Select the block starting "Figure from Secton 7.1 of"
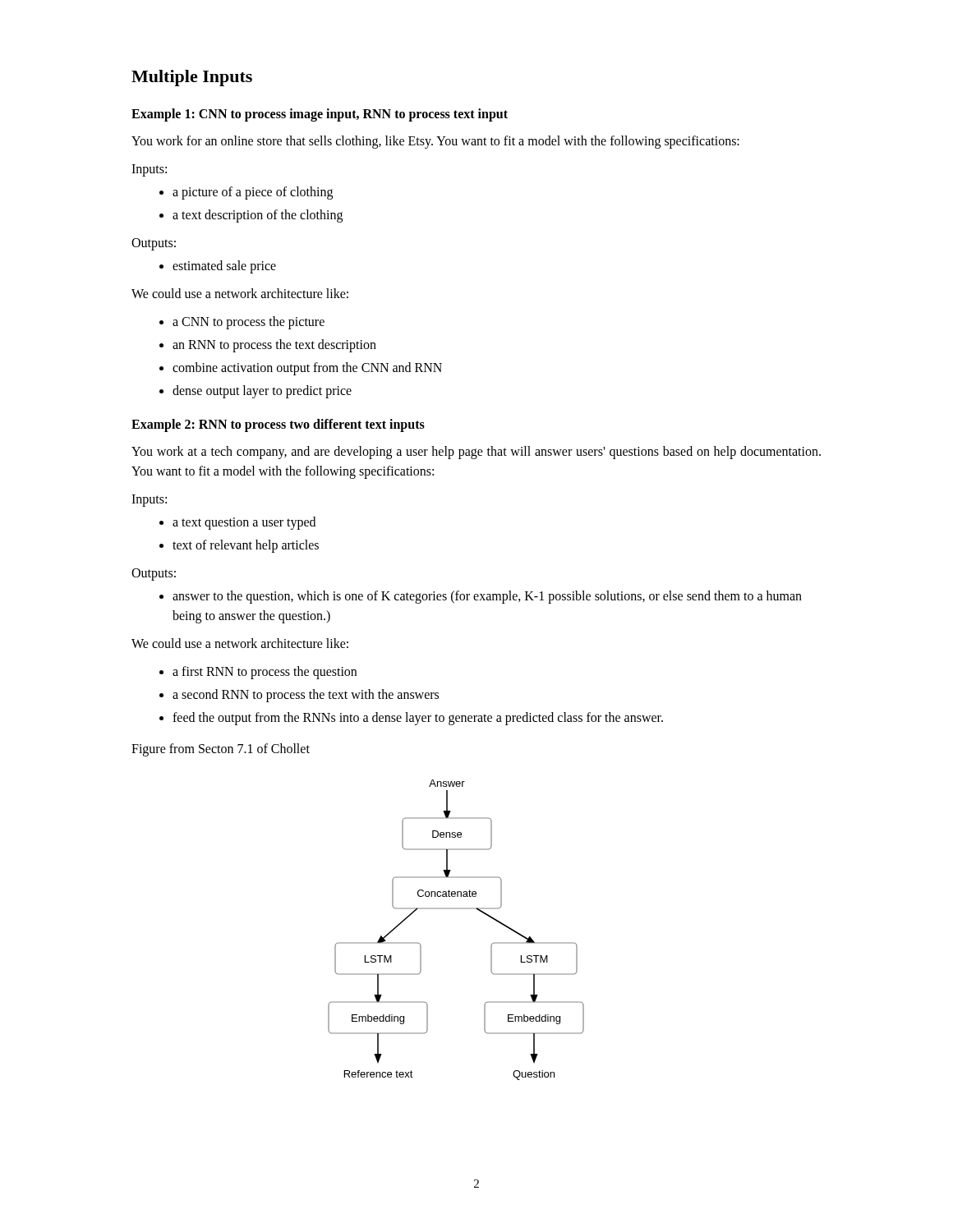 [221, 750]
